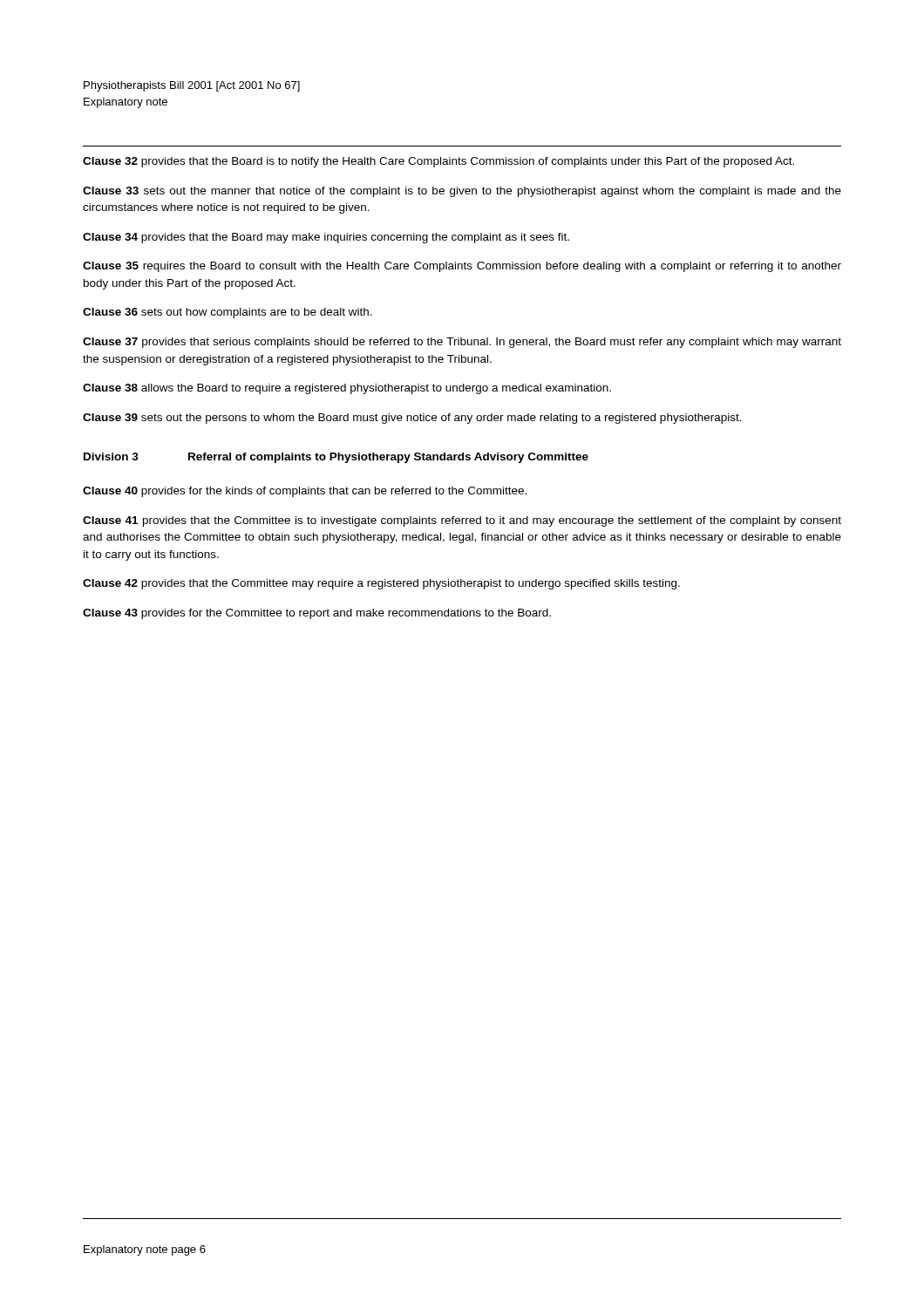Click on the block starting "Clause 39 sets out"

click(412, 417)
